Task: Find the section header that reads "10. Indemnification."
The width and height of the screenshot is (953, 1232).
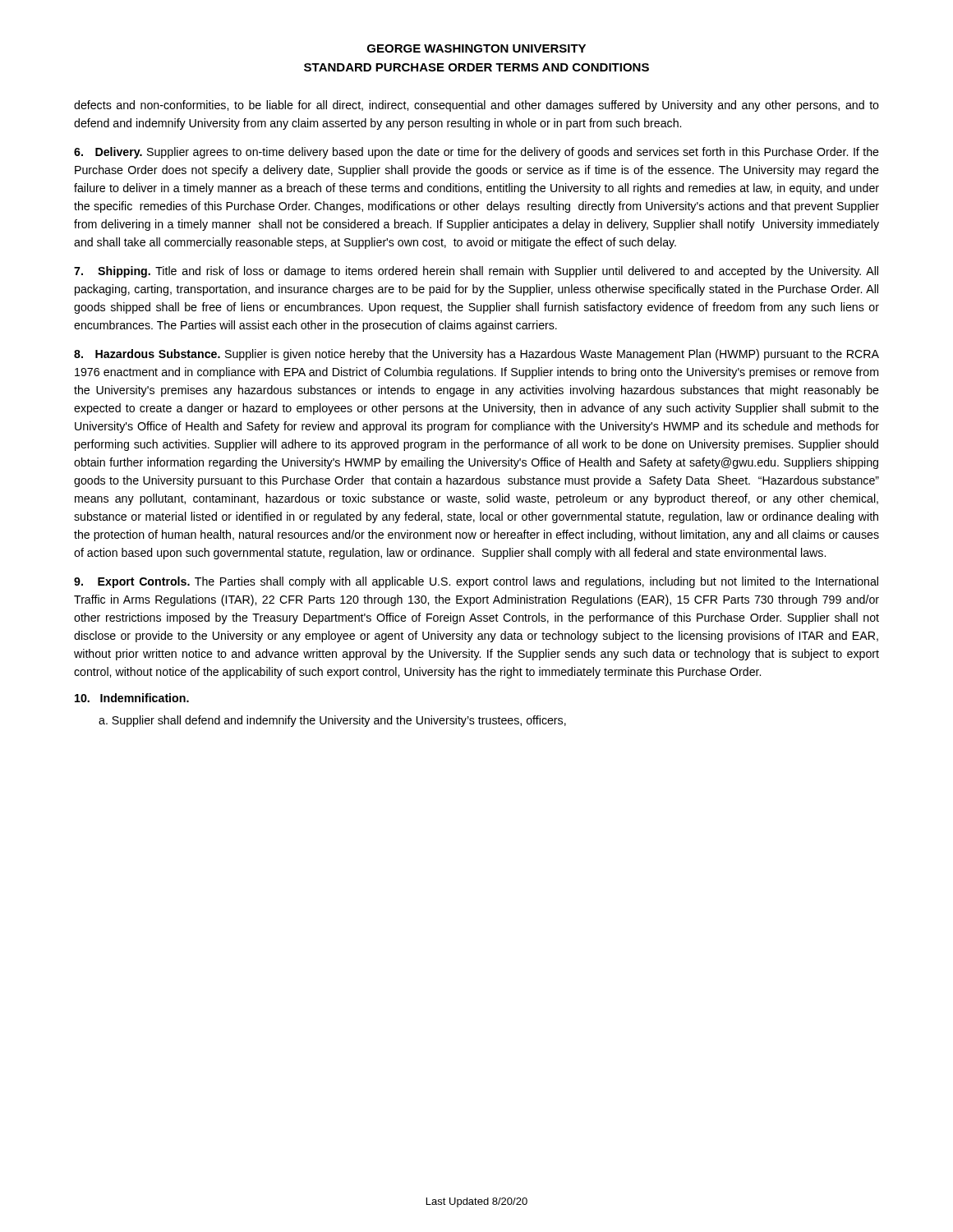Action: point(132,698)
